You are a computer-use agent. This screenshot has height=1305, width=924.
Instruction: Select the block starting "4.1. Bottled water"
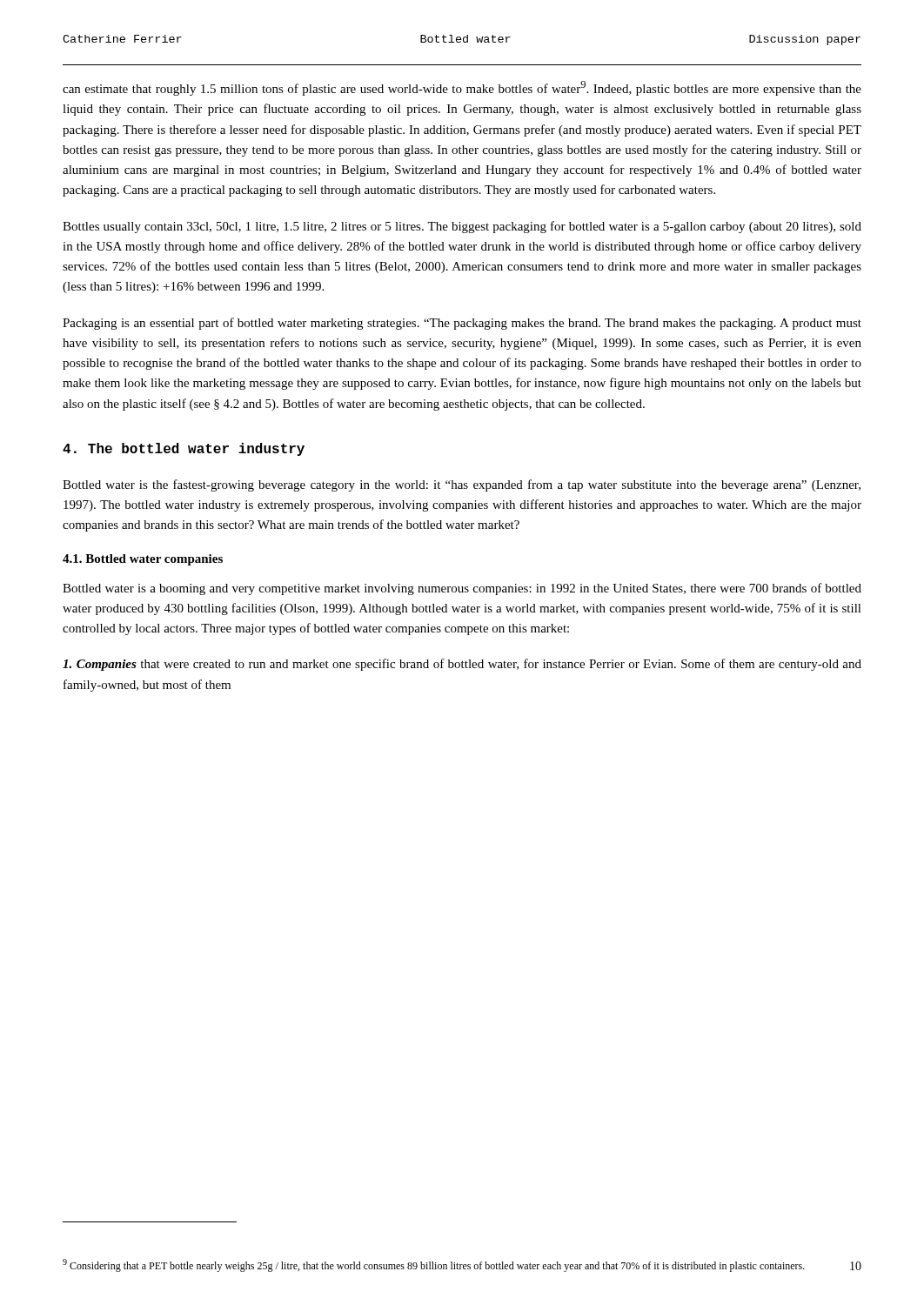143,558
